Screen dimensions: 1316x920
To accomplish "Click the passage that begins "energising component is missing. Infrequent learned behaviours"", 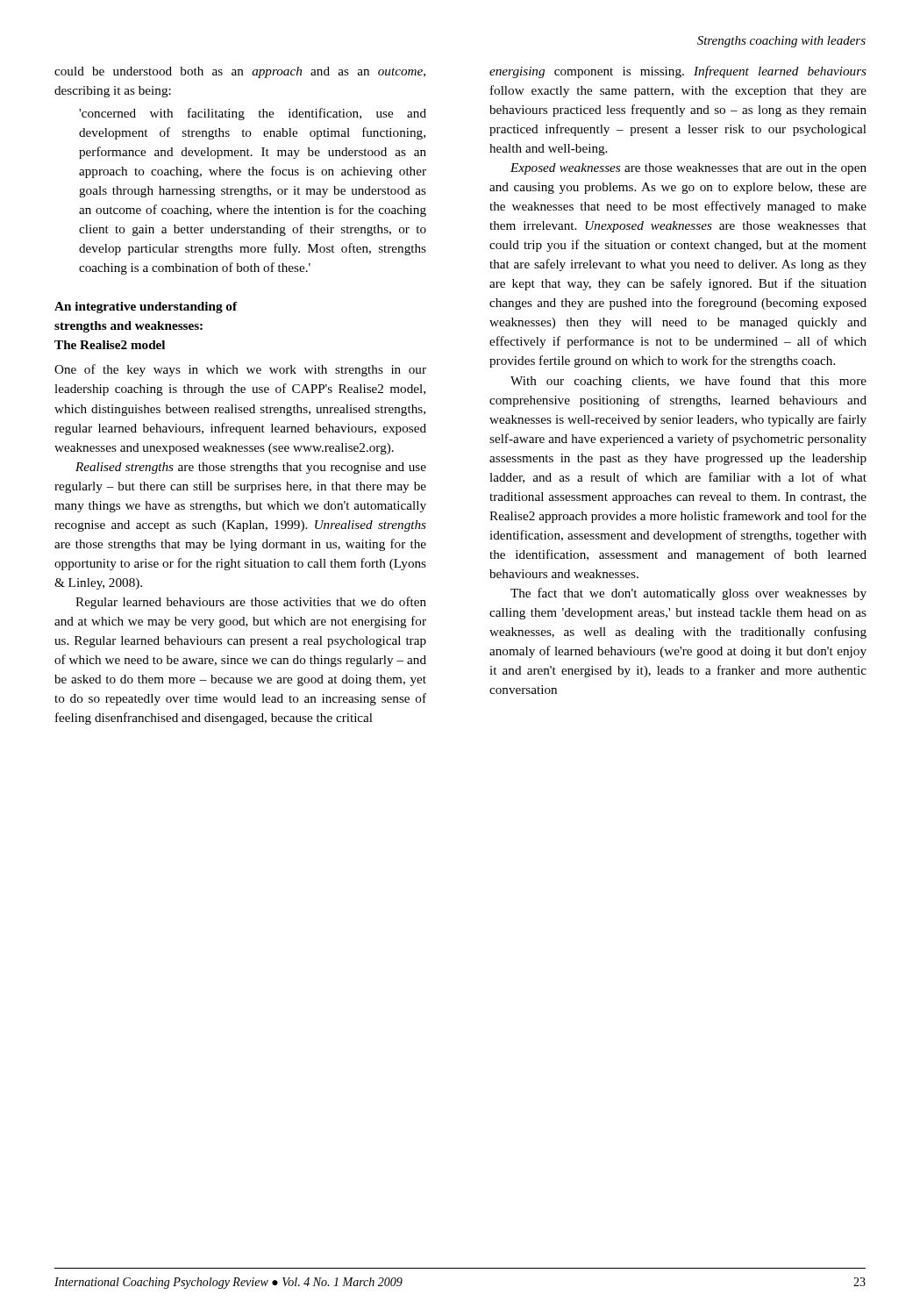I will (x=678, y=380).
